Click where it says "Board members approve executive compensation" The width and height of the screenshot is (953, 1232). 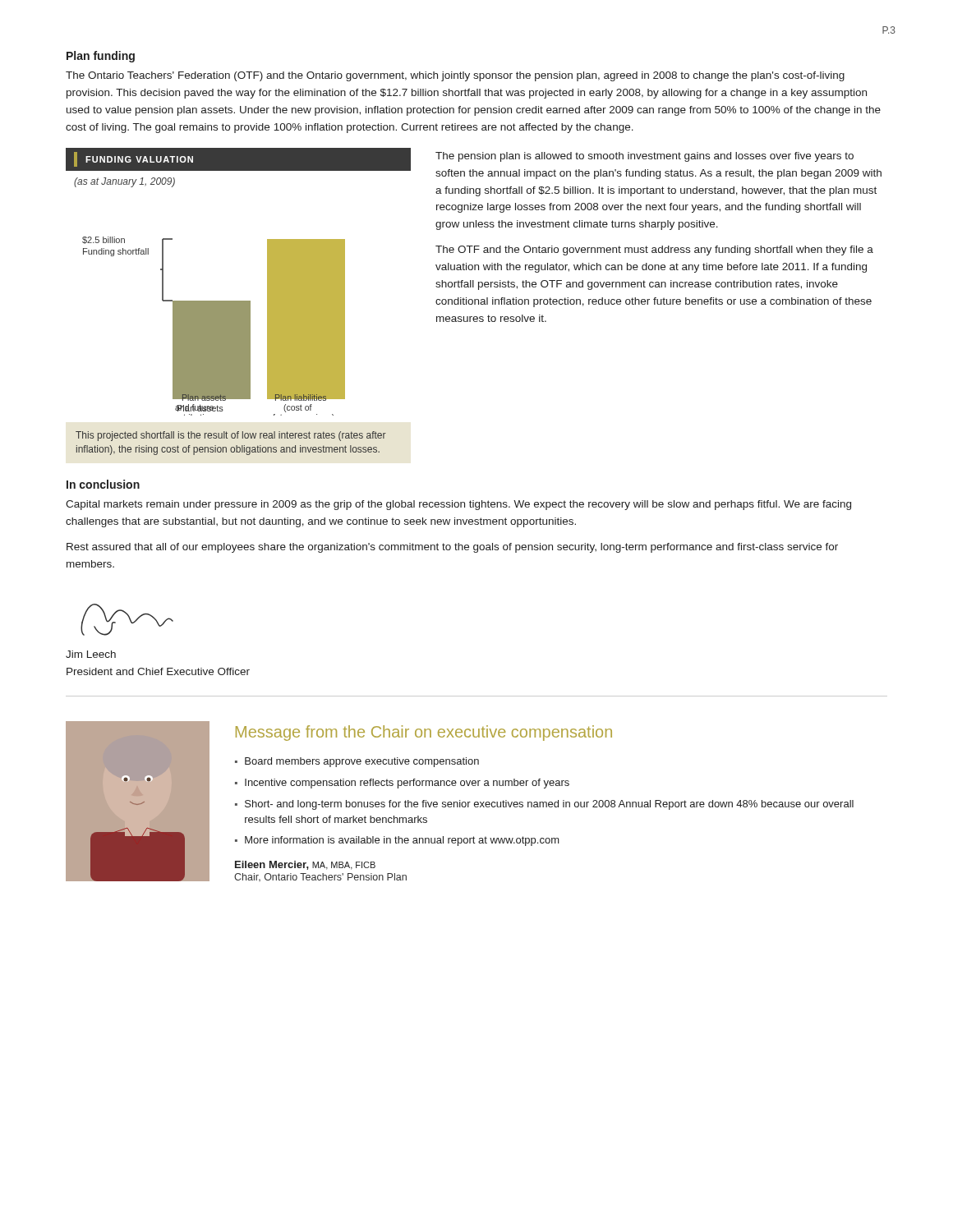point(362,761)
